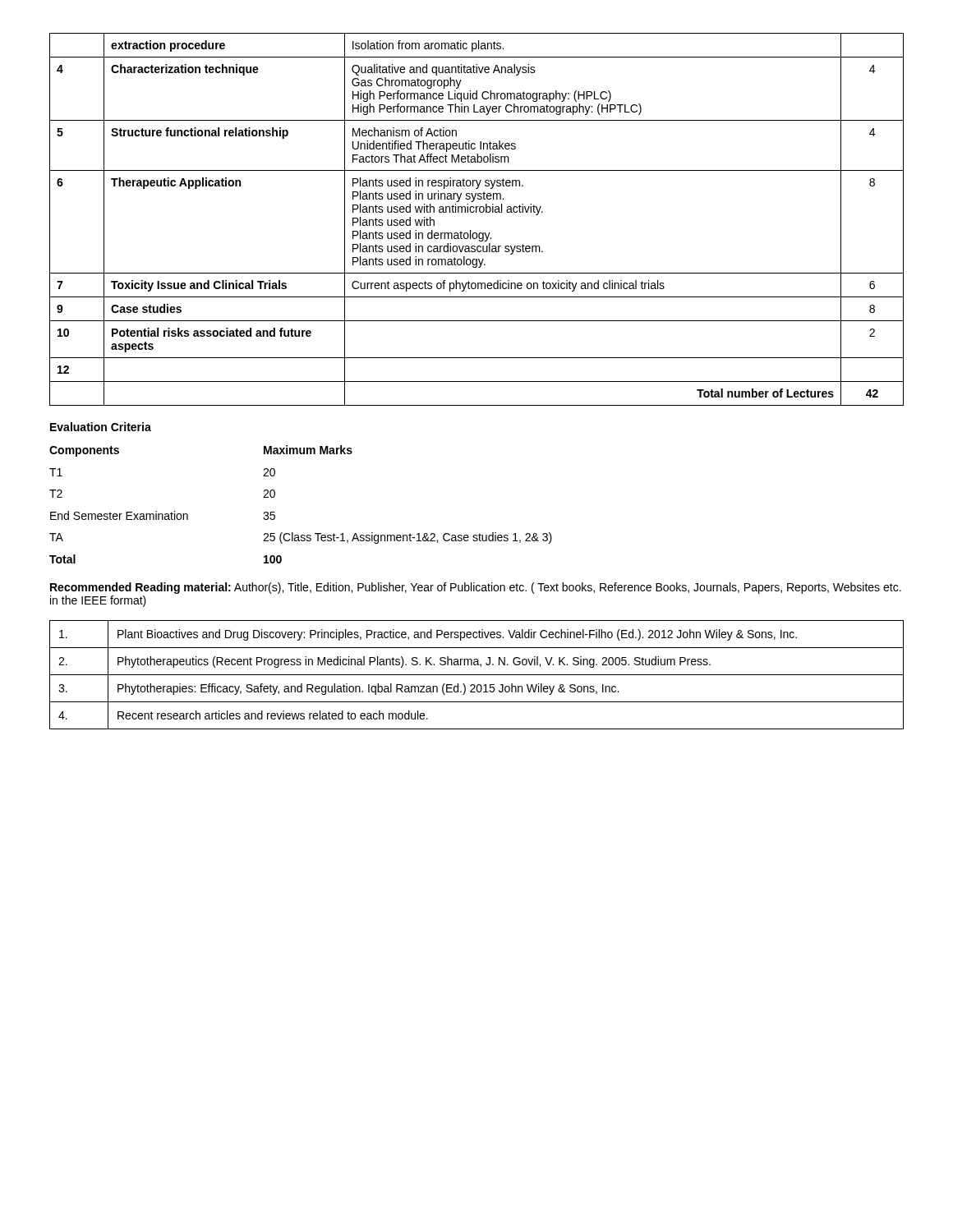This screenshot has height=1232, width=953.
Task: Select the text block that says "Recommended Reading material:"
Action: [475, 594]
